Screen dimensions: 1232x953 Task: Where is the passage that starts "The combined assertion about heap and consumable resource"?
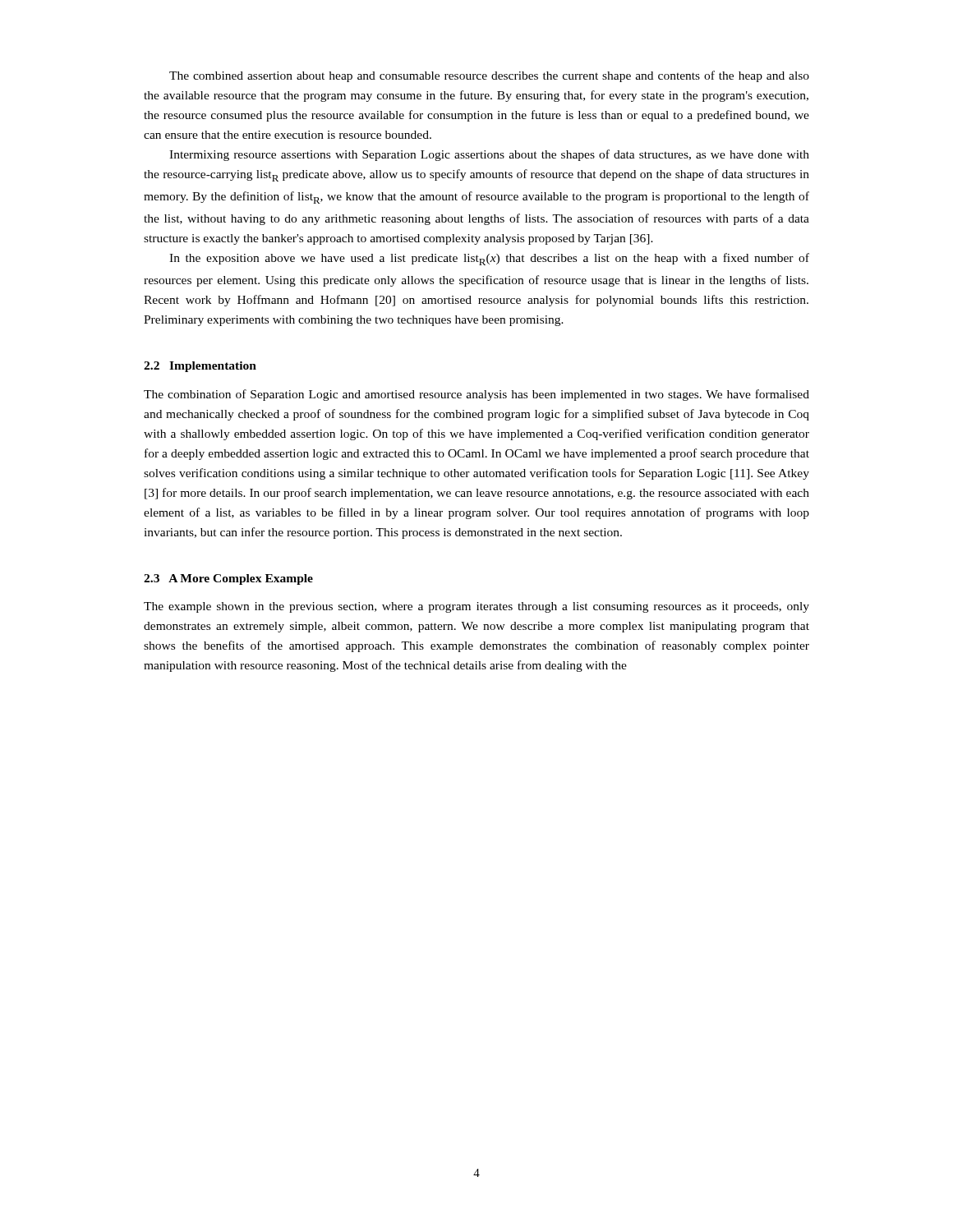[476, 105]
